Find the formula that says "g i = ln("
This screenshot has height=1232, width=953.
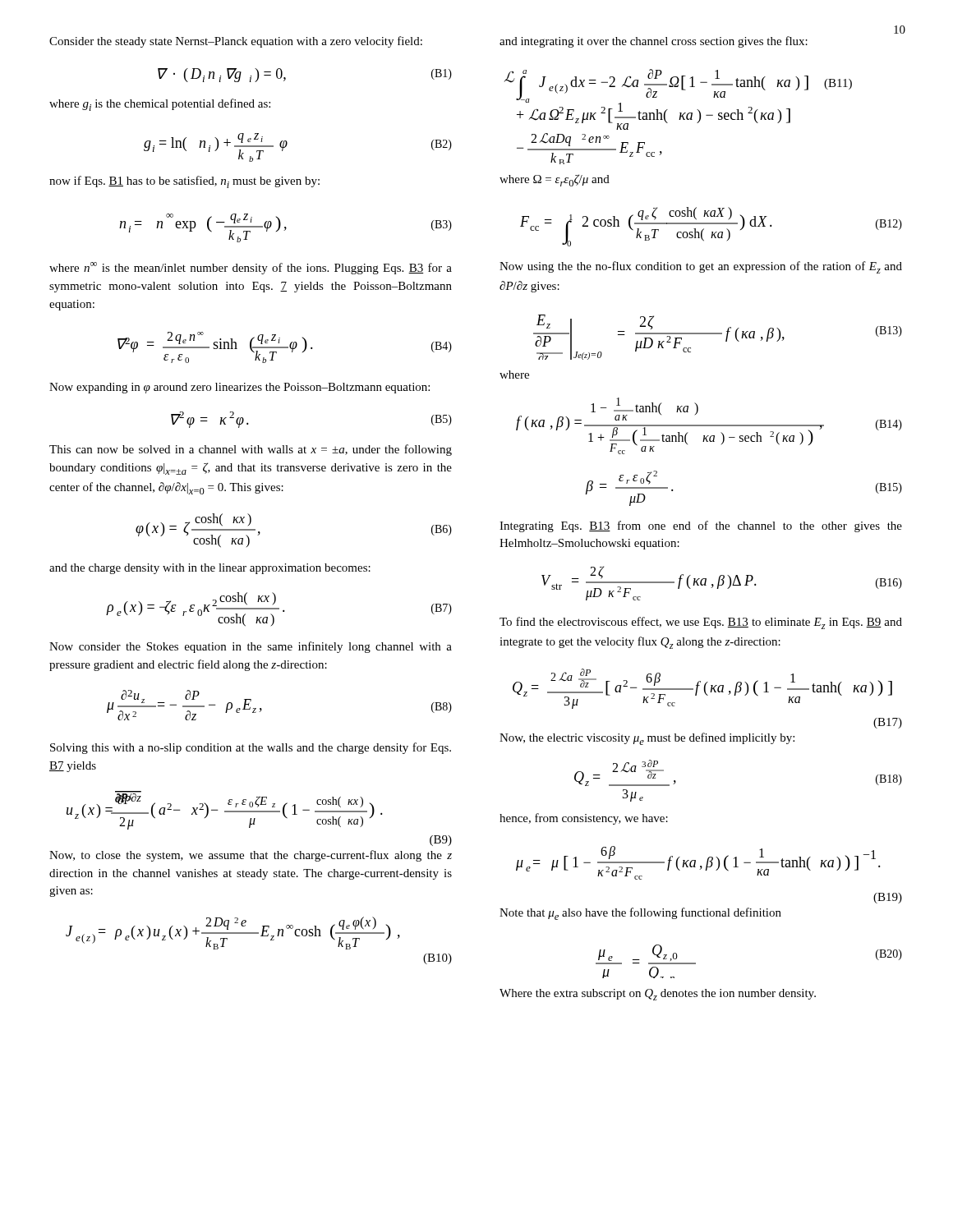(251, 144)
